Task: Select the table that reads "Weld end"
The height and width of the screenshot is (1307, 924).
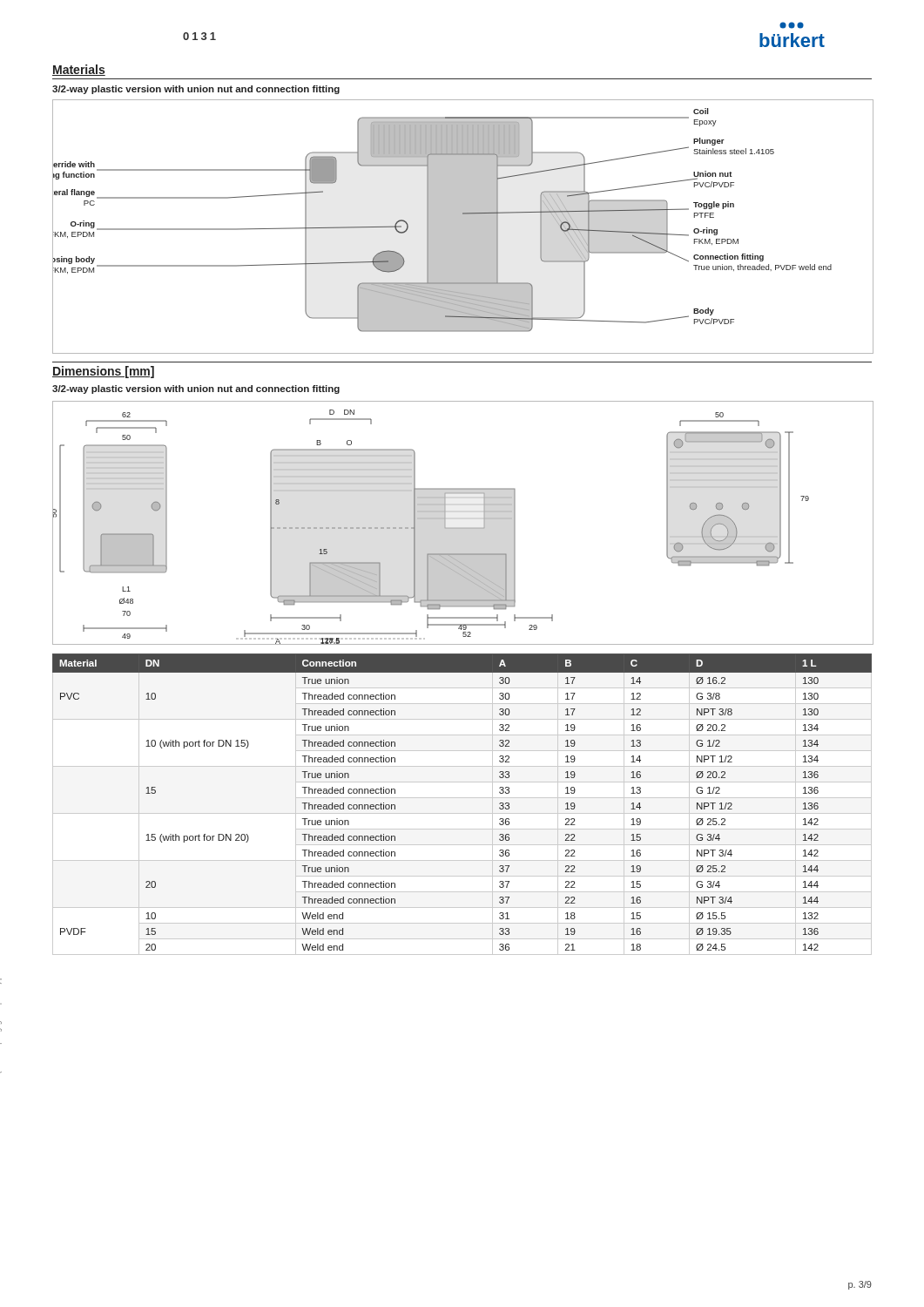Action: click(x=462, y=804)
